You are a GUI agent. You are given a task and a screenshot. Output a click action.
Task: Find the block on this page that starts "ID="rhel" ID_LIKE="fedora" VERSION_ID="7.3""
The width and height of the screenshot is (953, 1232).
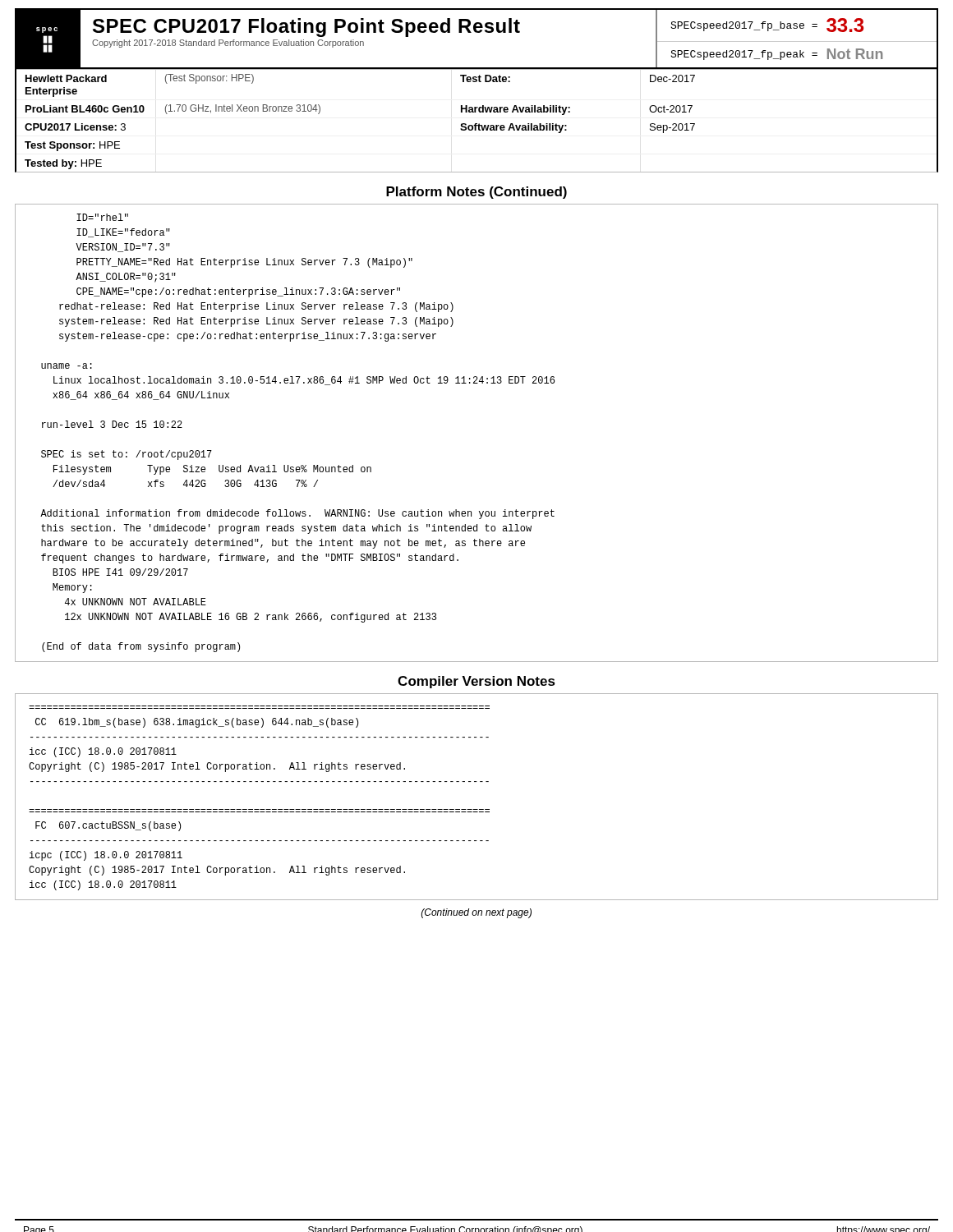[x=102, y=217]
